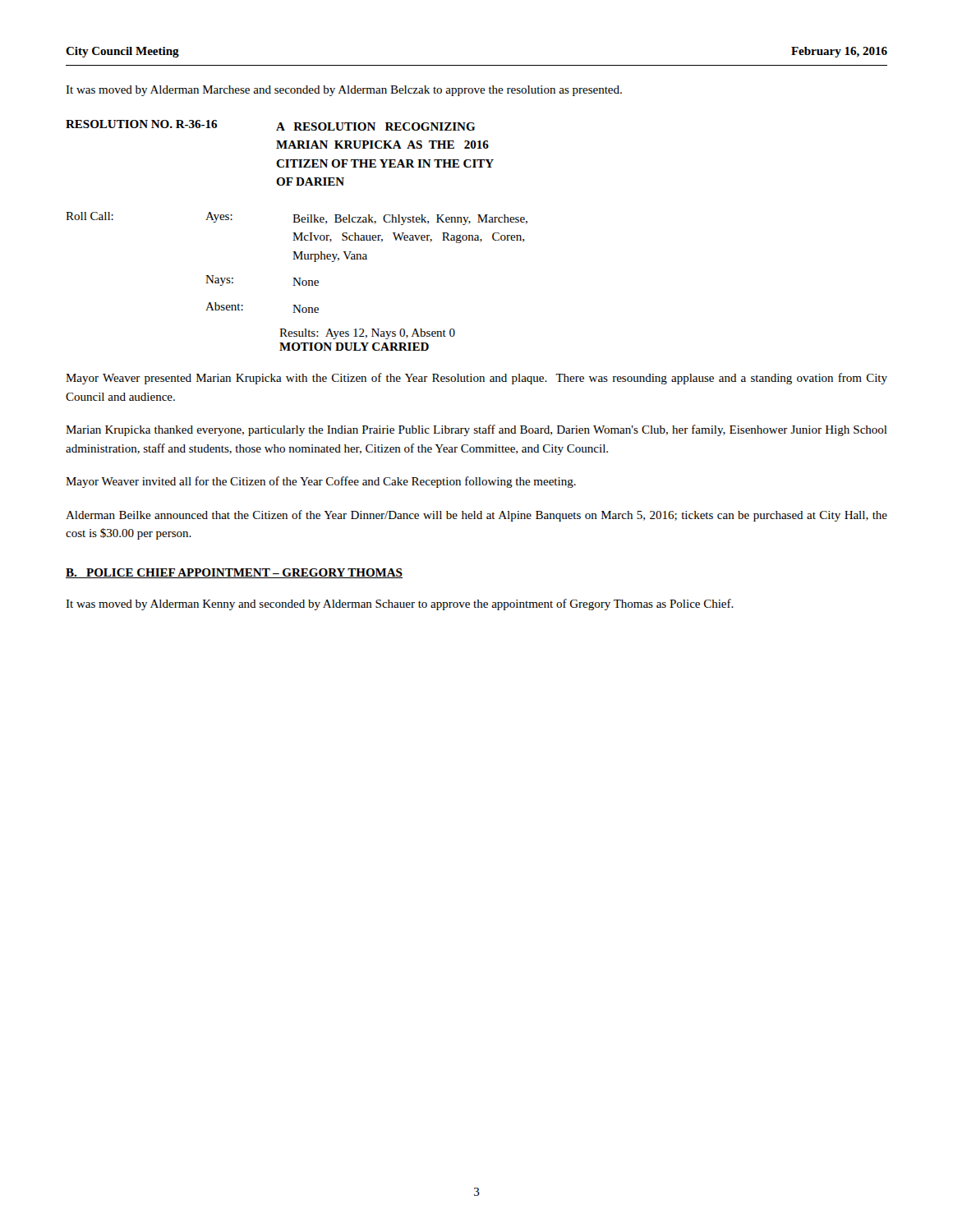The width and height of the screenshot is (953, 1232).
Task: Locate the region starting "B. POLICE CHIEF APPOINTMENT"
Action: (x=234, y=572)
